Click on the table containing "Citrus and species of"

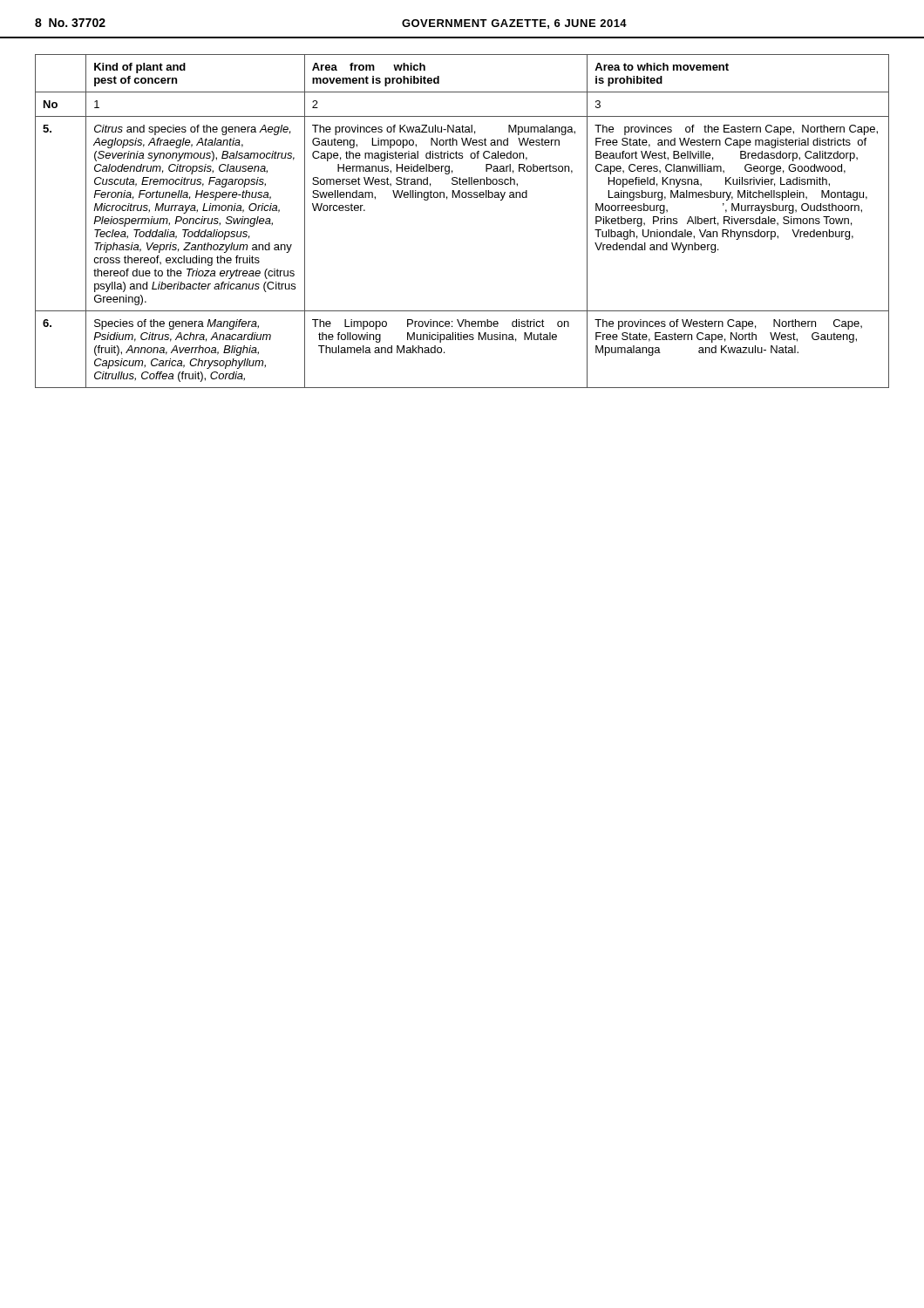[x=462, y=221]
